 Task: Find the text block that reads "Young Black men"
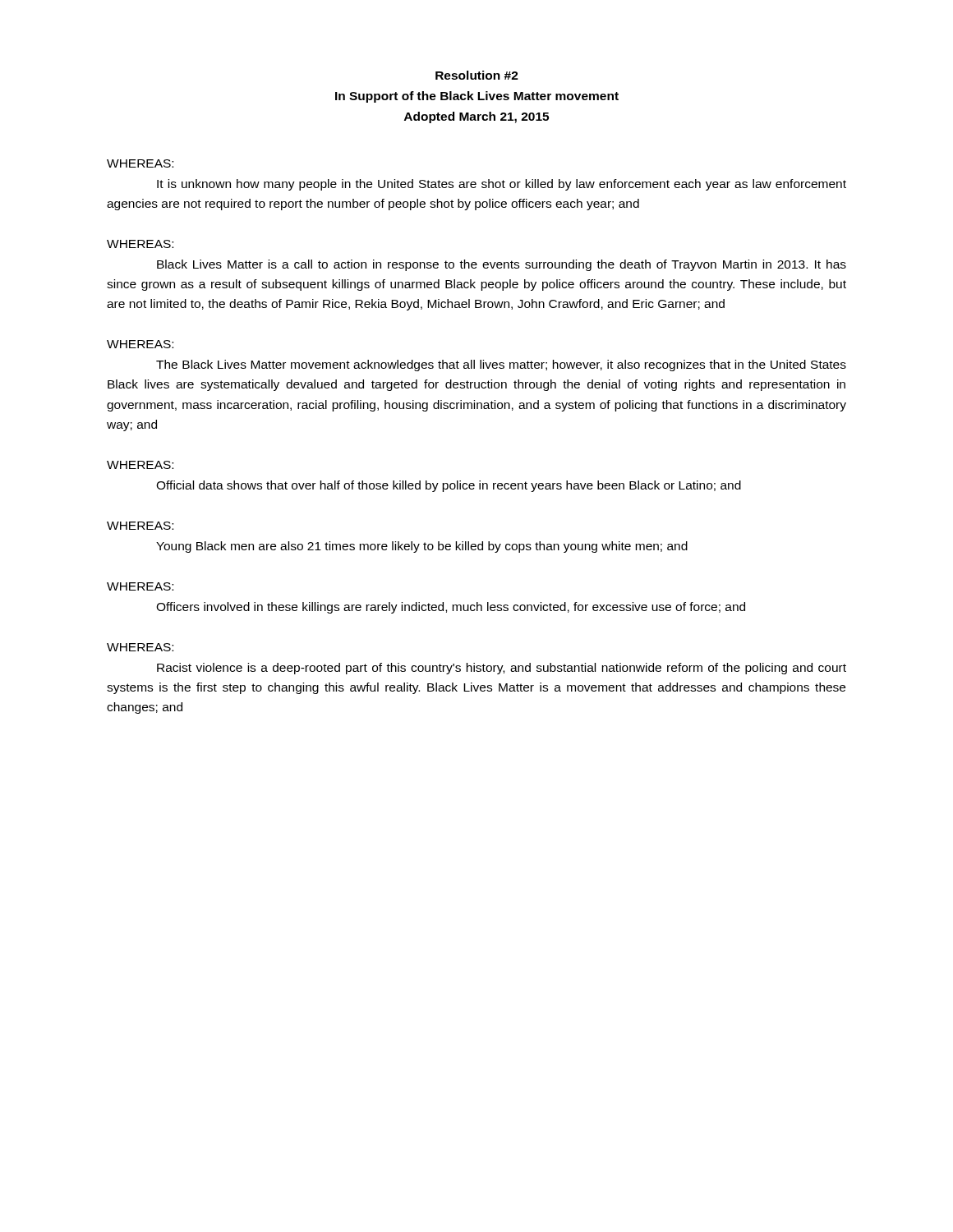point(422,545)
